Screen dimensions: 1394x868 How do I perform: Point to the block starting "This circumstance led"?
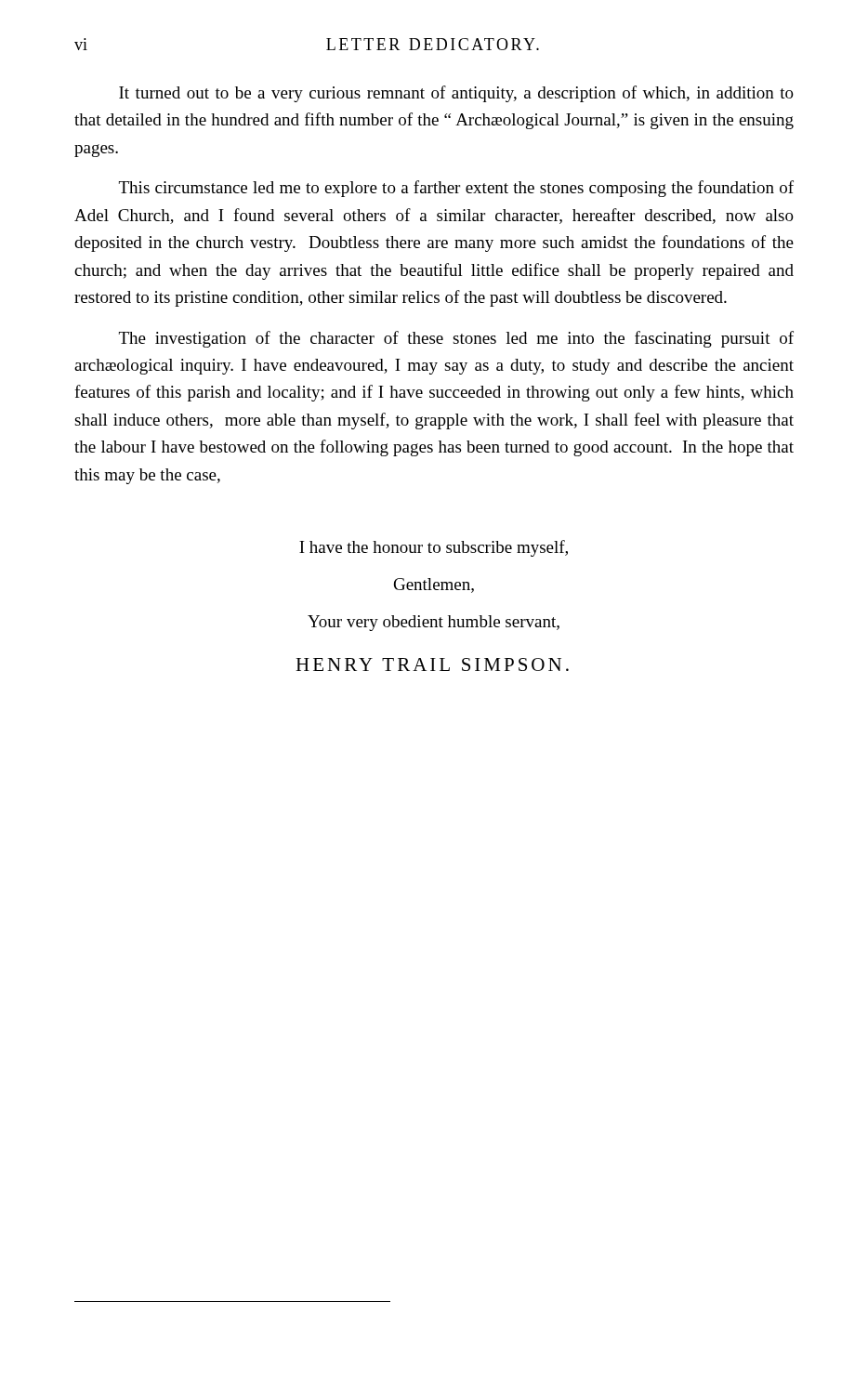434,242
